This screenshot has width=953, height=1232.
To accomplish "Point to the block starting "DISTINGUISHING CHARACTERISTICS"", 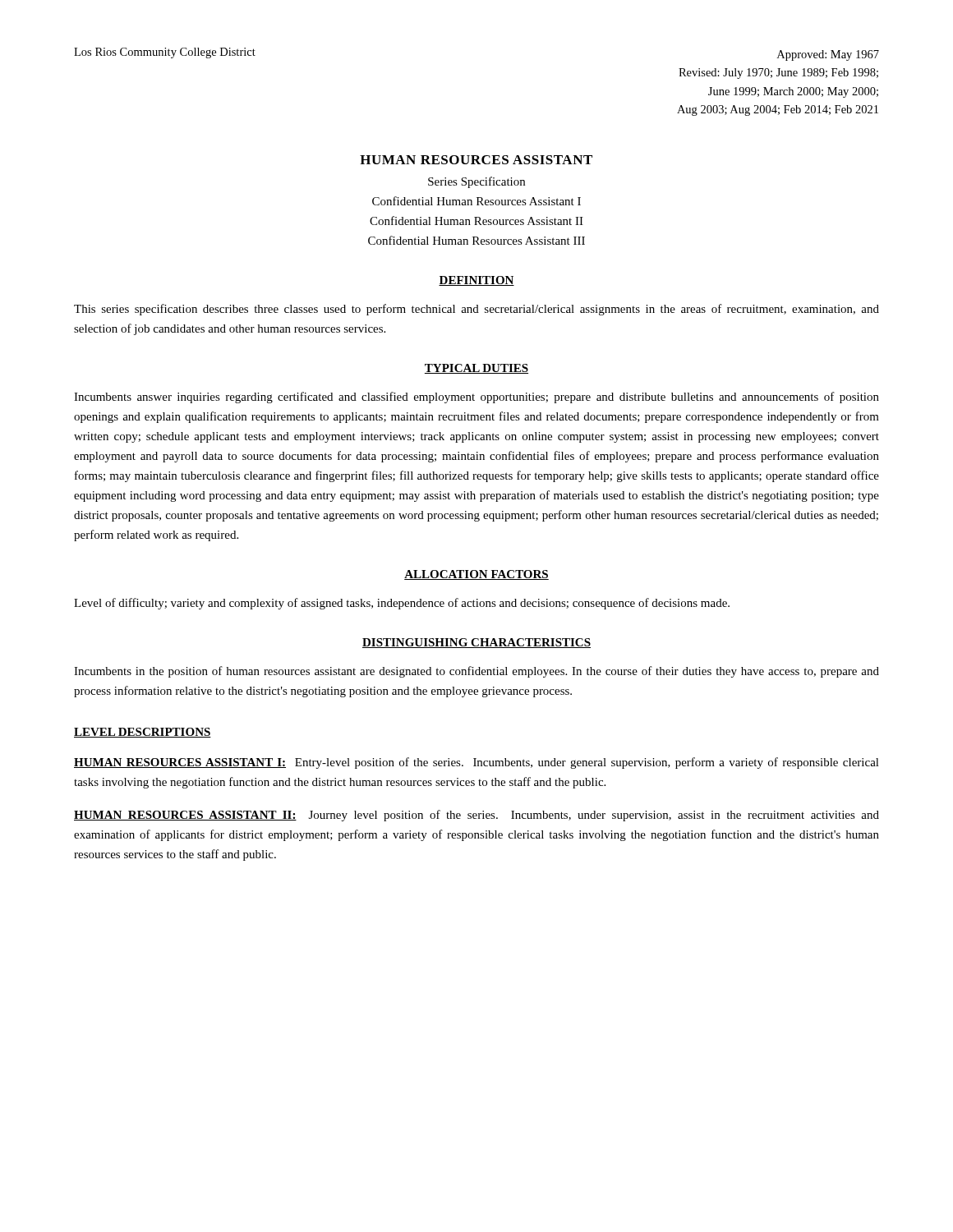I will pyautogui.click(x=476, y=642).
